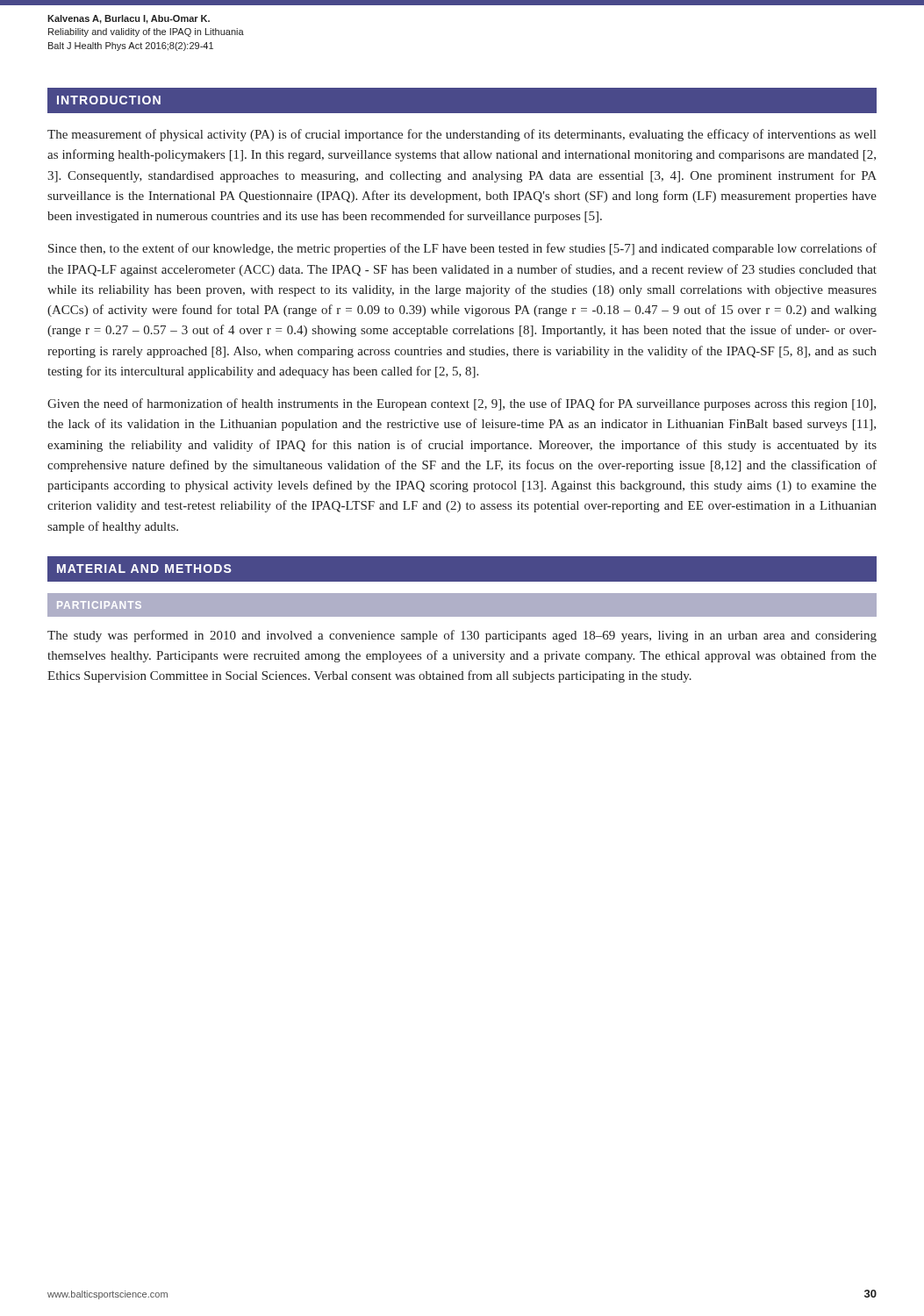The height and width of the screenshot is (1316, 924).
Task: Point to the passage starting "material and methods"
Action: click(144, 569)
